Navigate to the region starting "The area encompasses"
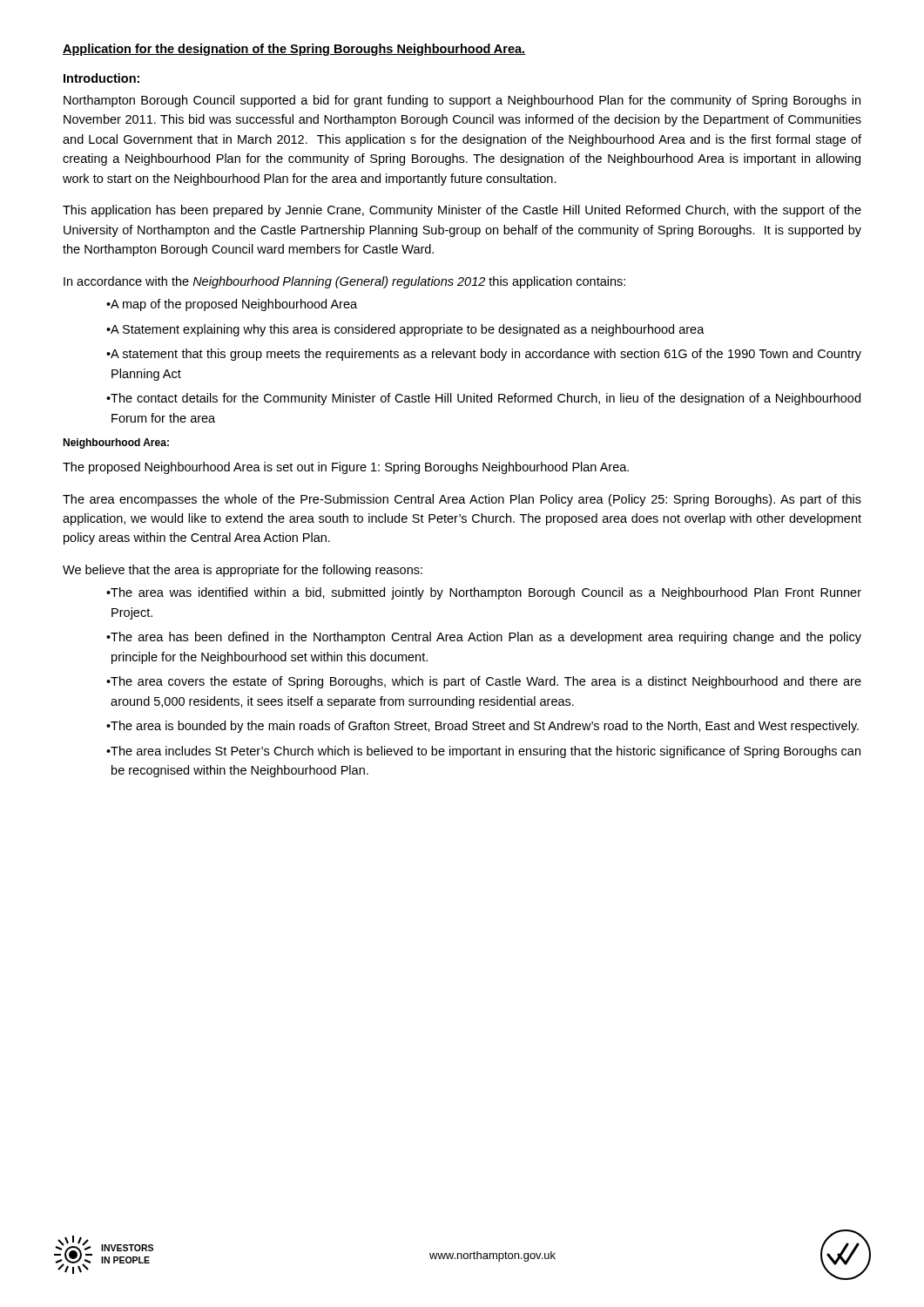Image resolution: width=924 pixels, height=1307 pixels. (462, 518)
